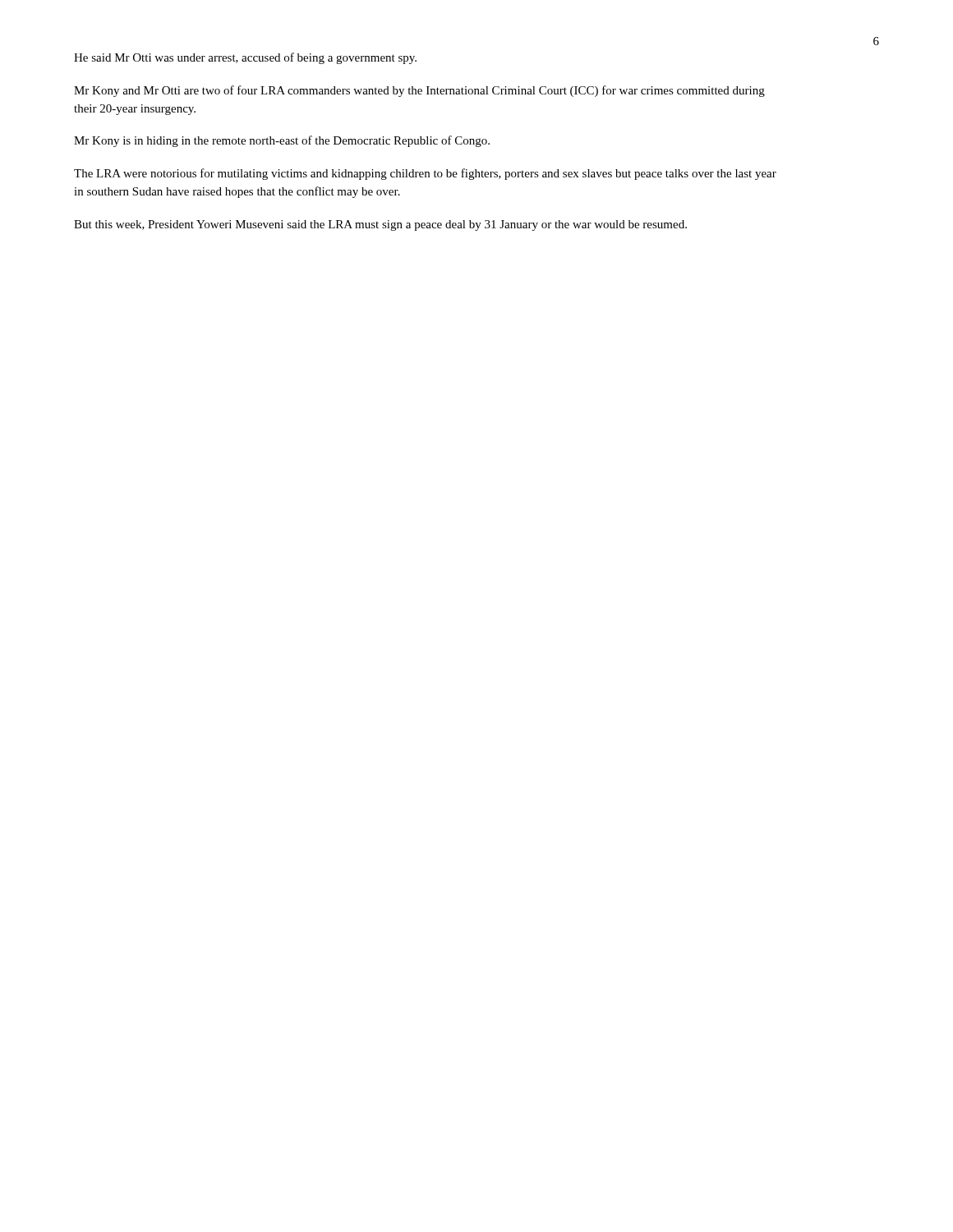Find the block on this page that starts "But this week, President Yoweri Museveni said"
Viewport: 953px width, 1232px height.
point(381,224)
